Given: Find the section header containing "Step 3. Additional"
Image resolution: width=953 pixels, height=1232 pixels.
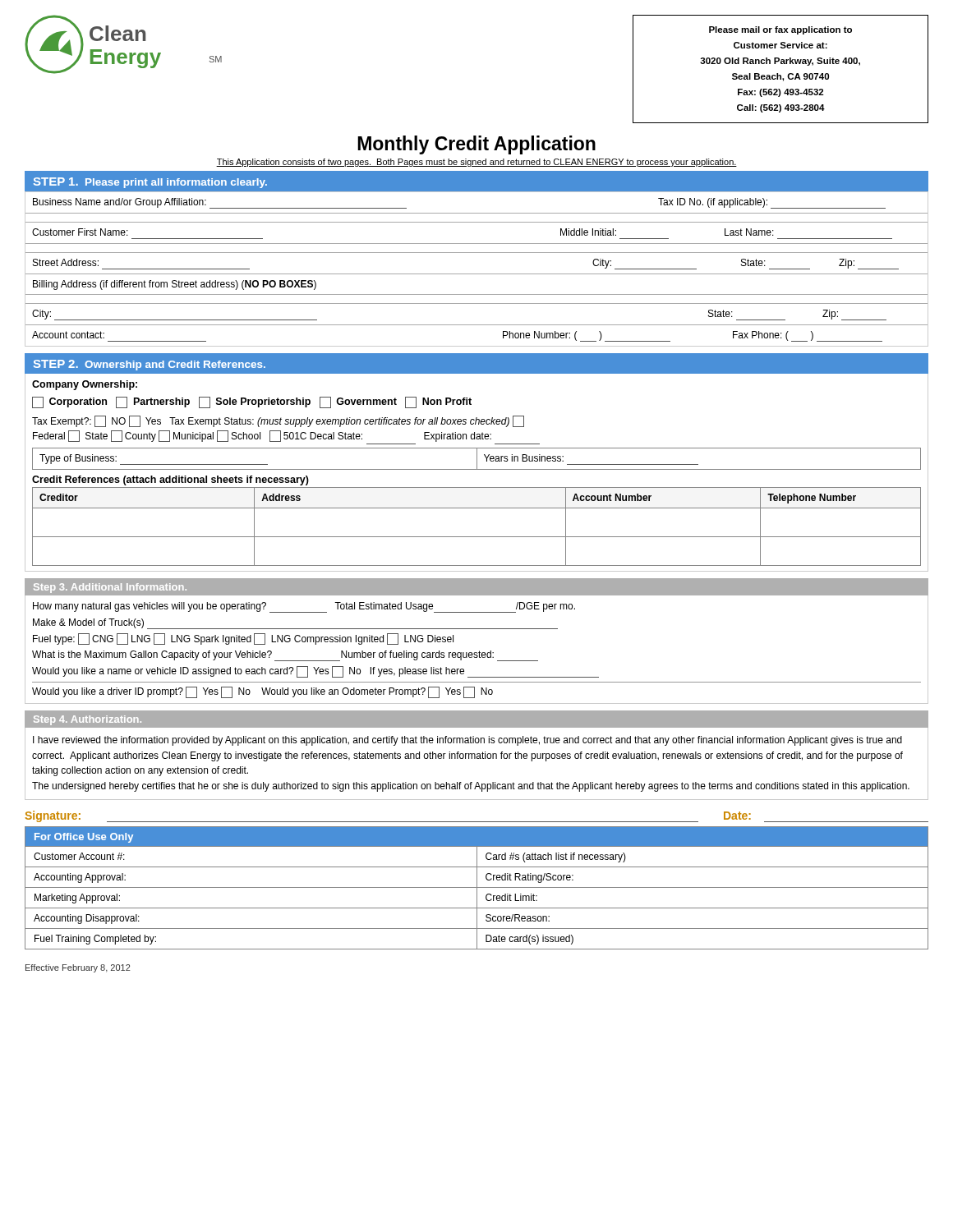Looking at the screenshot, I should pos(110,586).
